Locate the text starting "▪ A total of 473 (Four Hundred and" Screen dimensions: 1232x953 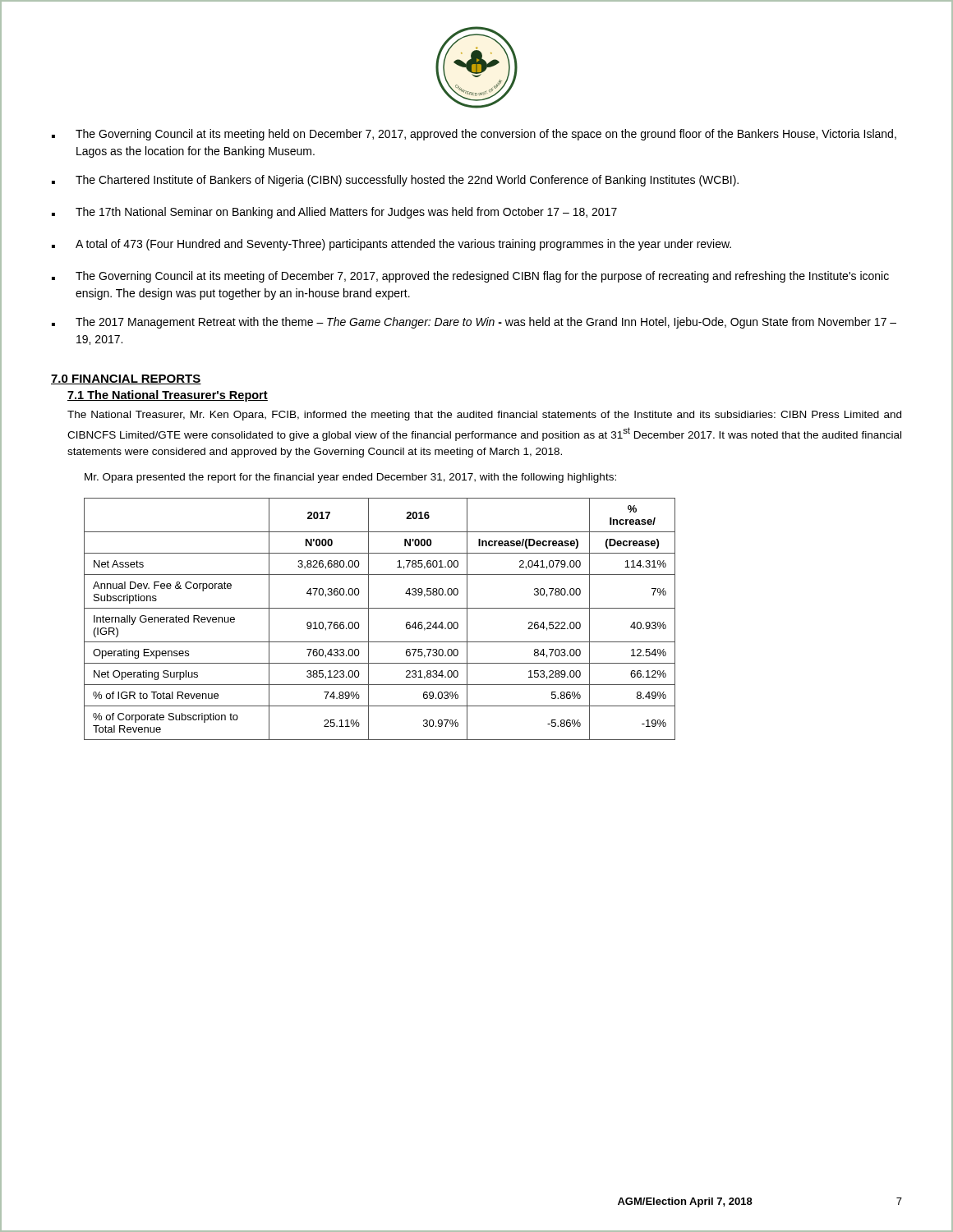coord(476,246)
